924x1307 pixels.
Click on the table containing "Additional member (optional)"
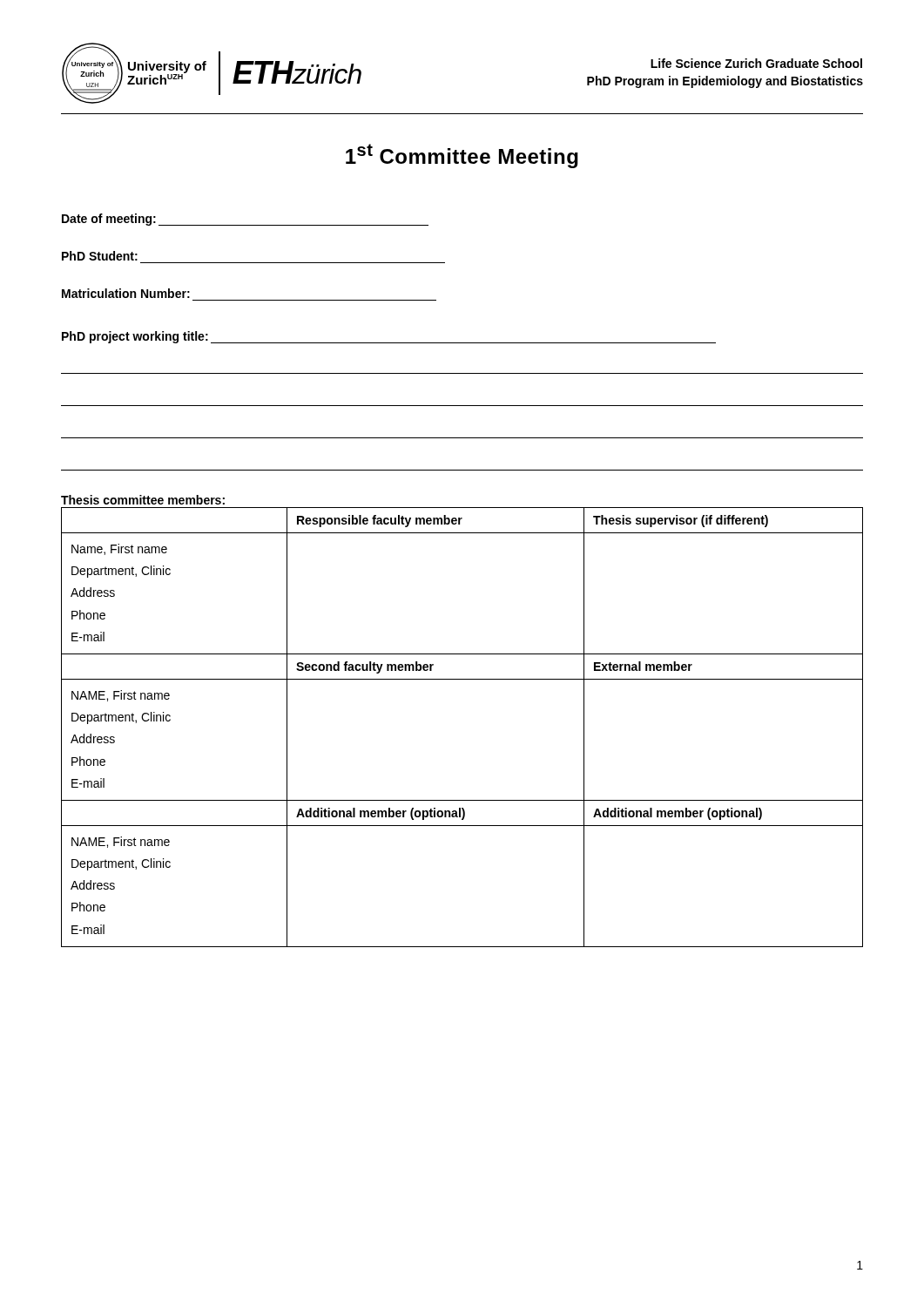[x=462, y=727]
